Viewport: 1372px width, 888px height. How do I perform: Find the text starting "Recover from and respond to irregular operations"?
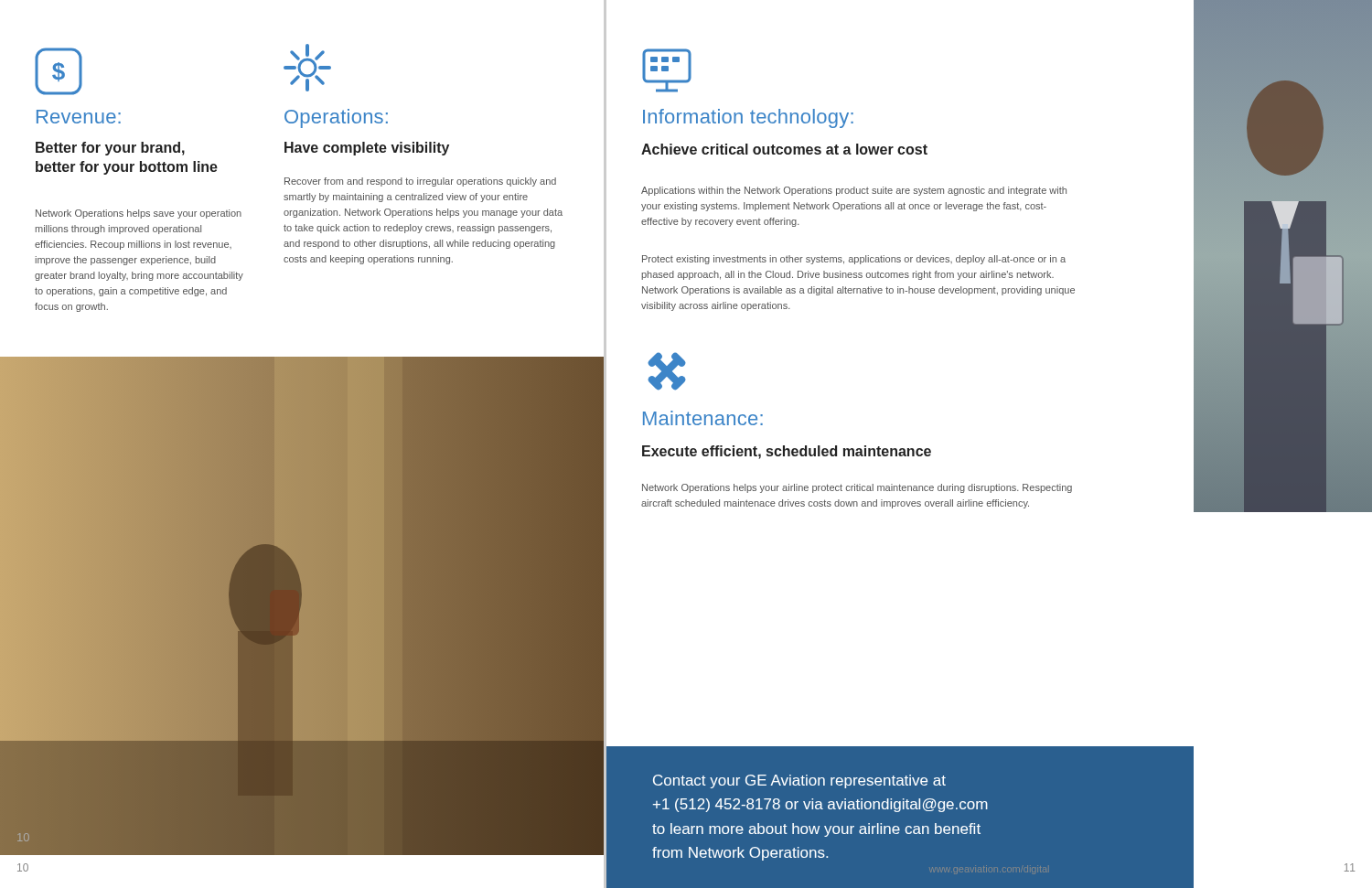pos(425,221)
